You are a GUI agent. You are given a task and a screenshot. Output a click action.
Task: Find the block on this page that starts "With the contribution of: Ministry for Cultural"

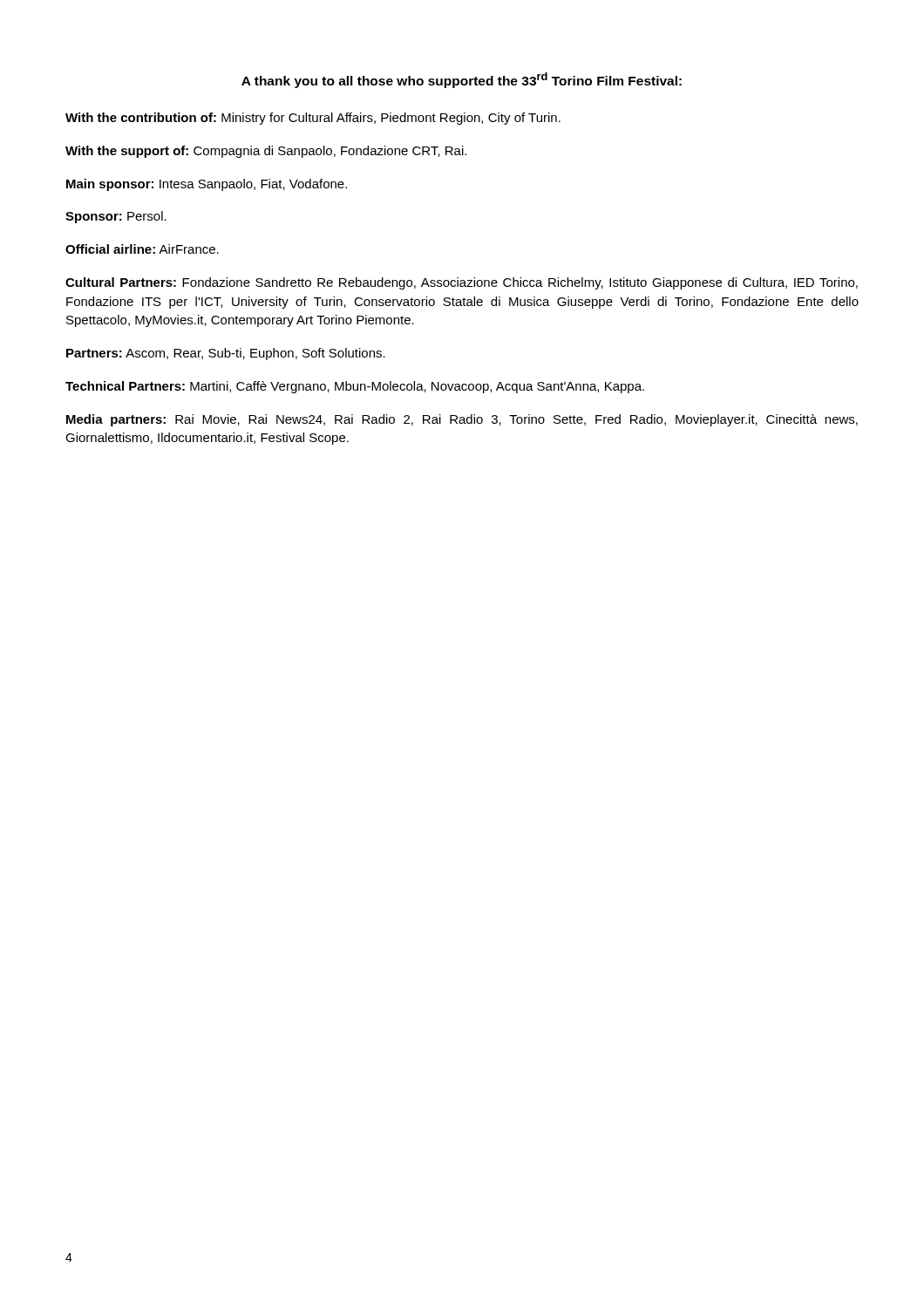point(313,117)
